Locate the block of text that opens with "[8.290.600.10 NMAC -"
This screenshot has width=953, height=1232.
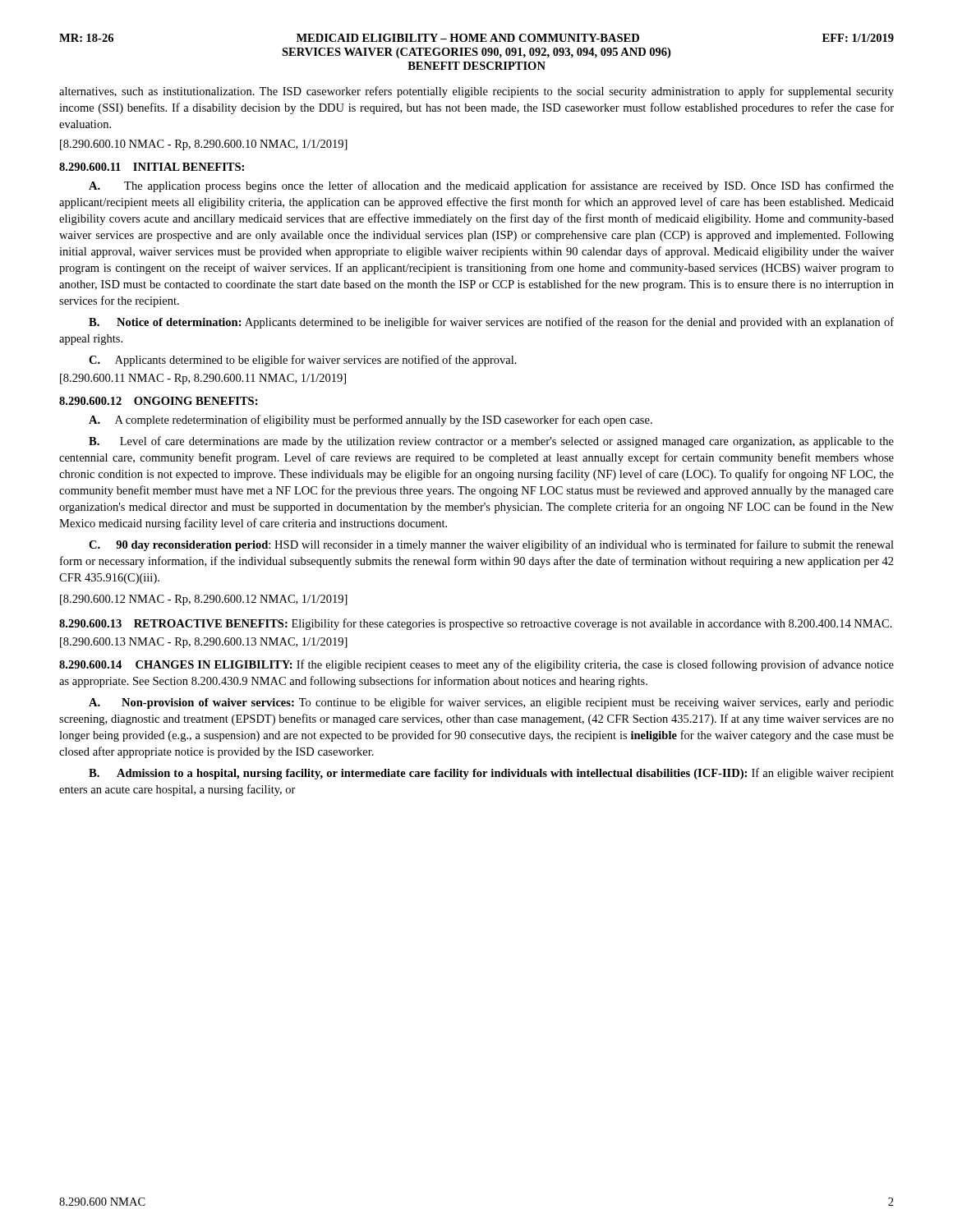pos(204,145)
